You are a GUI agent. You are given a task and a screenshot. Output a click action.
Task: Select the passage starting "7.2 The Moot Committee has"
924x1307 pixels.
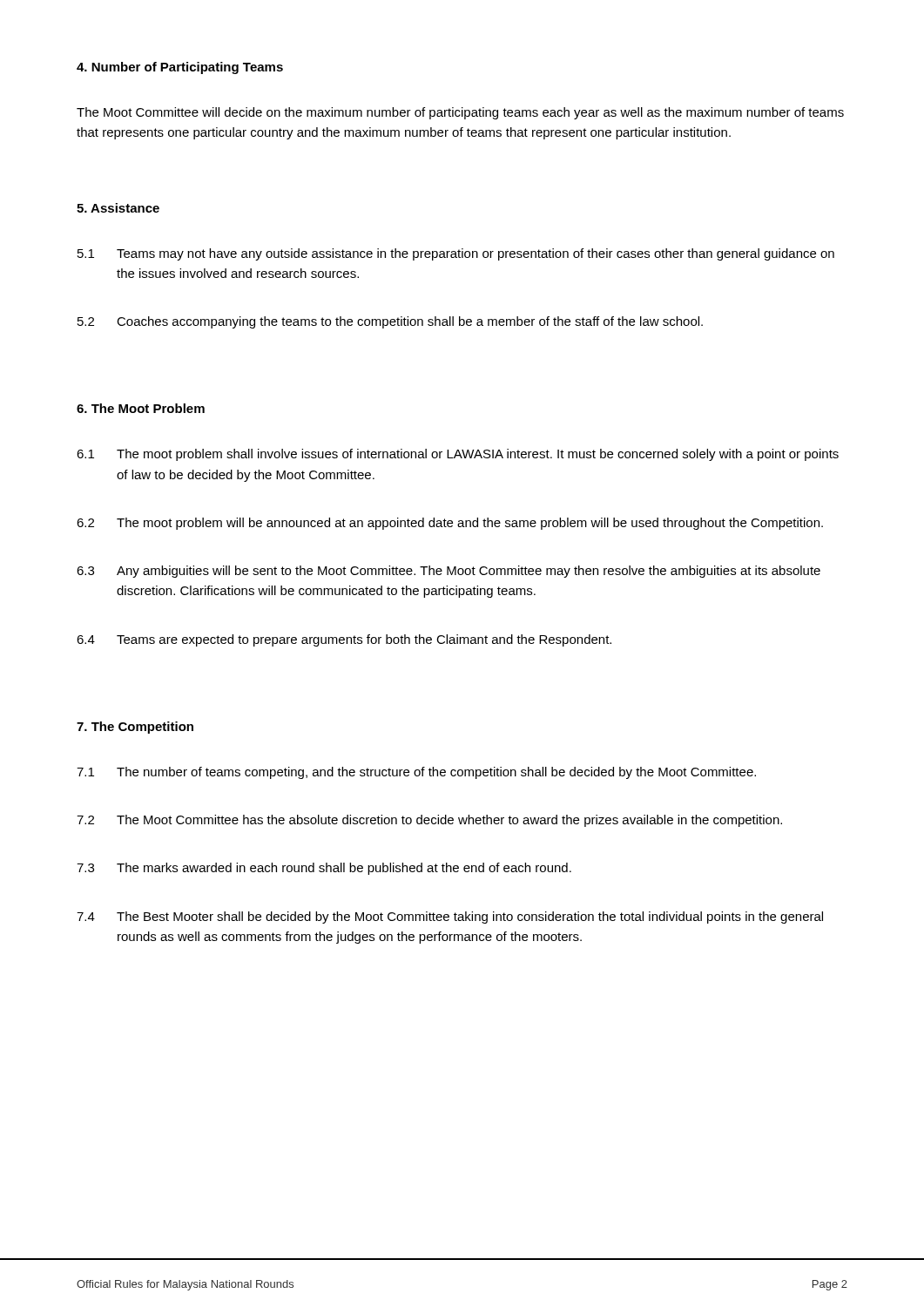point(462,820)
